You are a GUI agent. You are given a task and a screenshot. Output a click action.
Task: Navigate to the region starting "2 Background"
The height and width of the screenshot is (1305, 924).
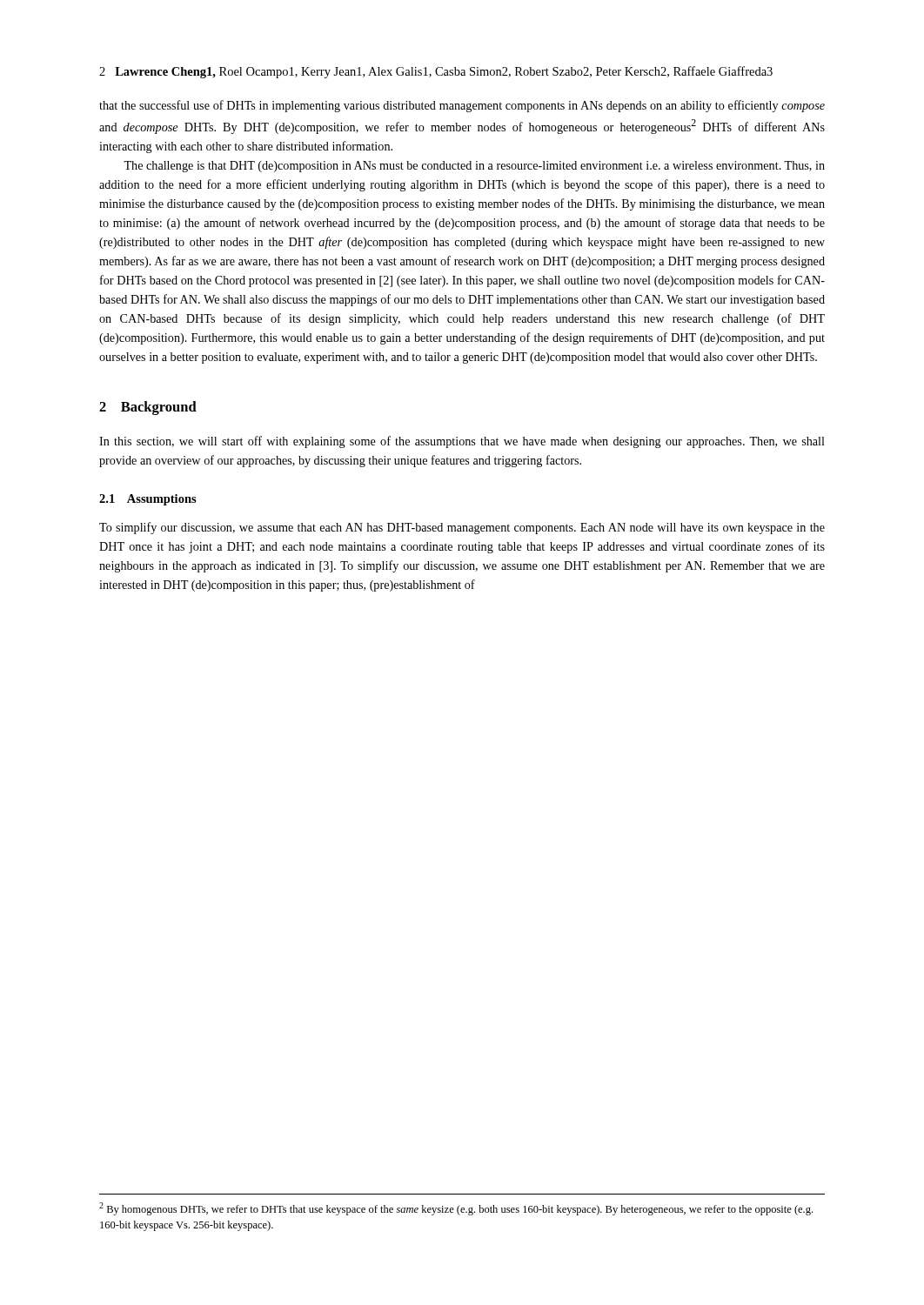[148, 407]
